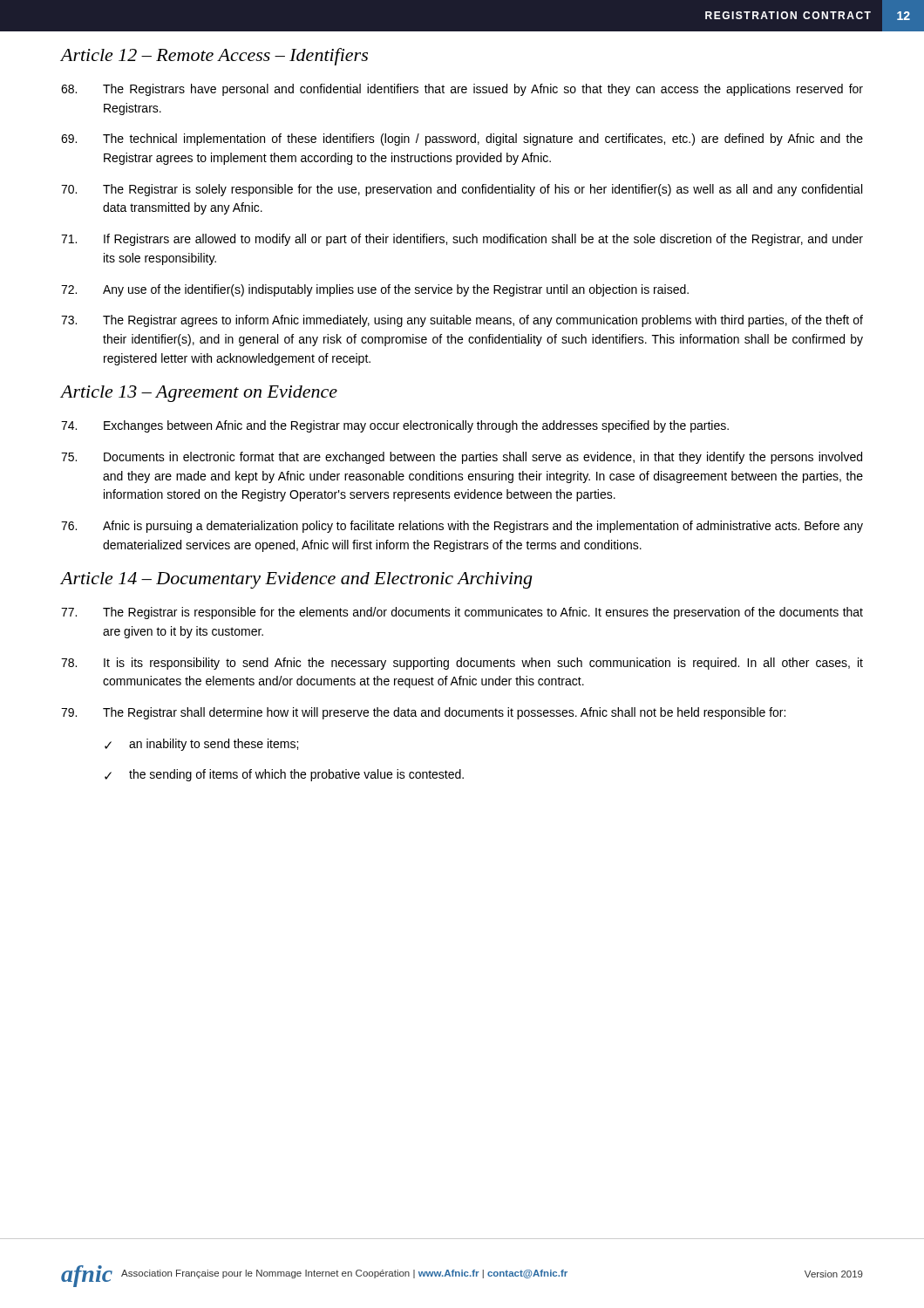Image resolution: width=924 pixels, height=1308 pixels.
Task: Find the section header that says "Article 13 – Agreement on Evidence"
Action: click(x=199, y=391)
